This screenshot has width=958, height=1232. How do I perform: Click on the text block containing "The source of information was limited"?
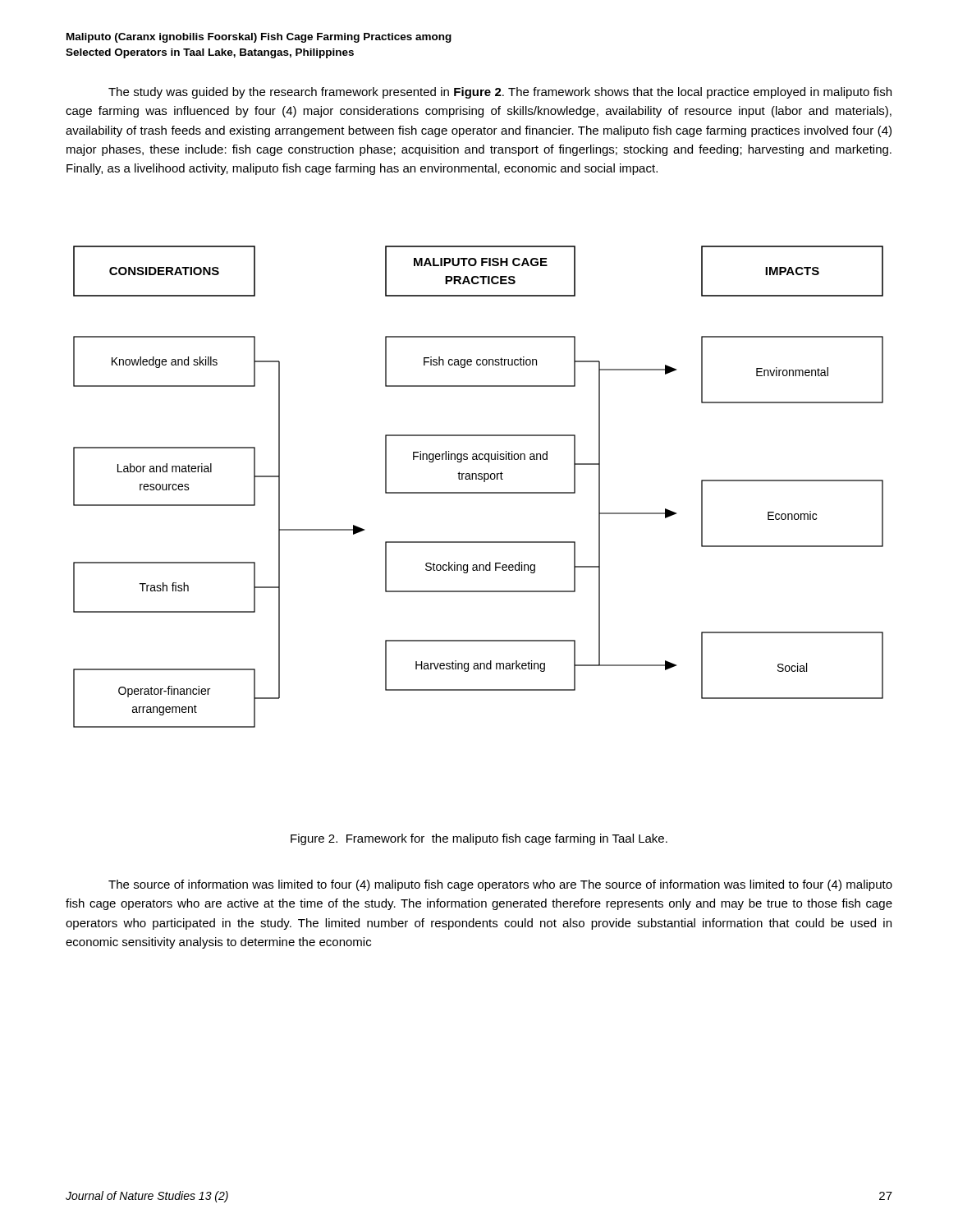pyautogui.click(x=479, y=913)
